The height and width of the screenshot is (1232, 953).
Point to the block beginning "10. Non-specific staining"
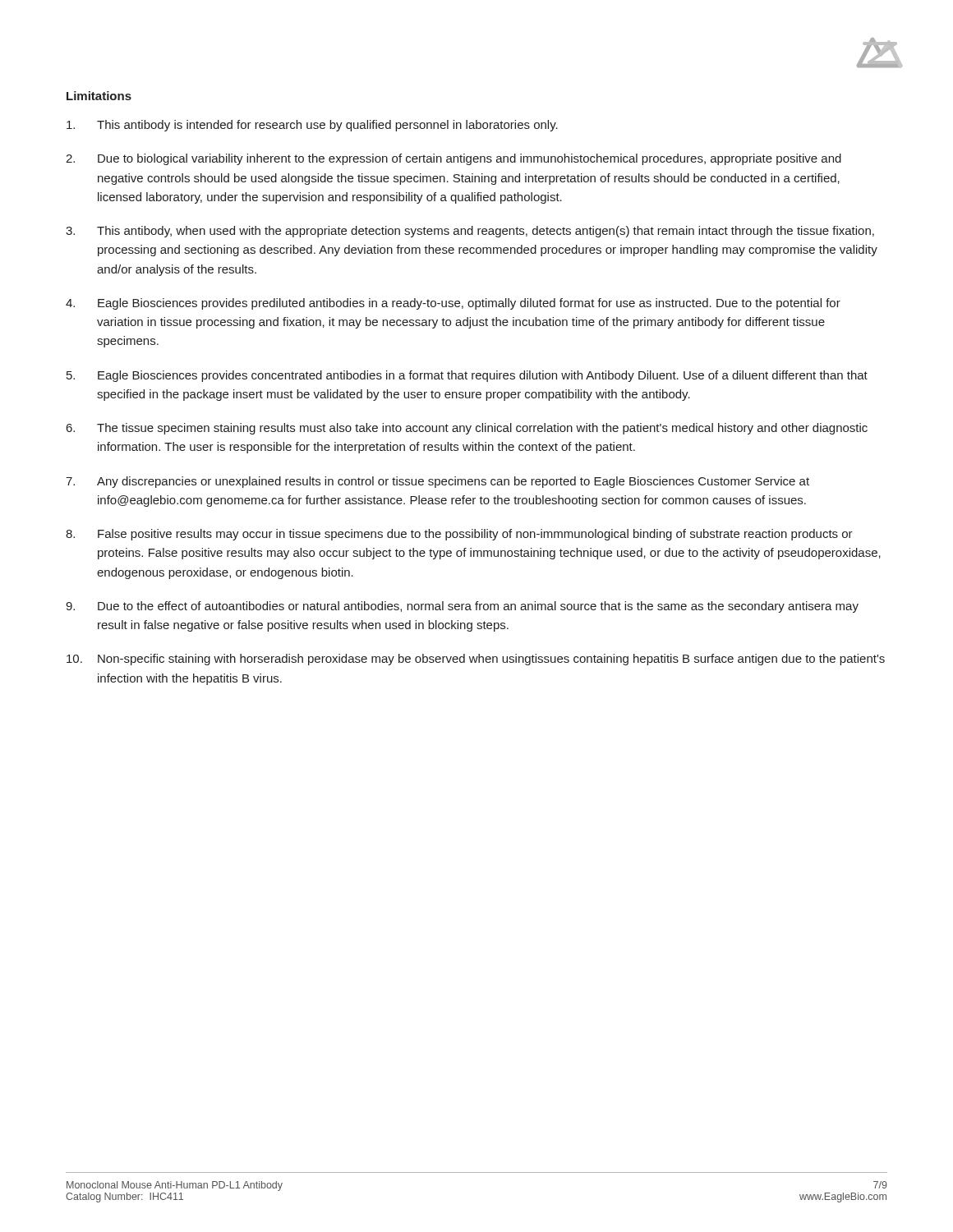(x=476, y=668)
